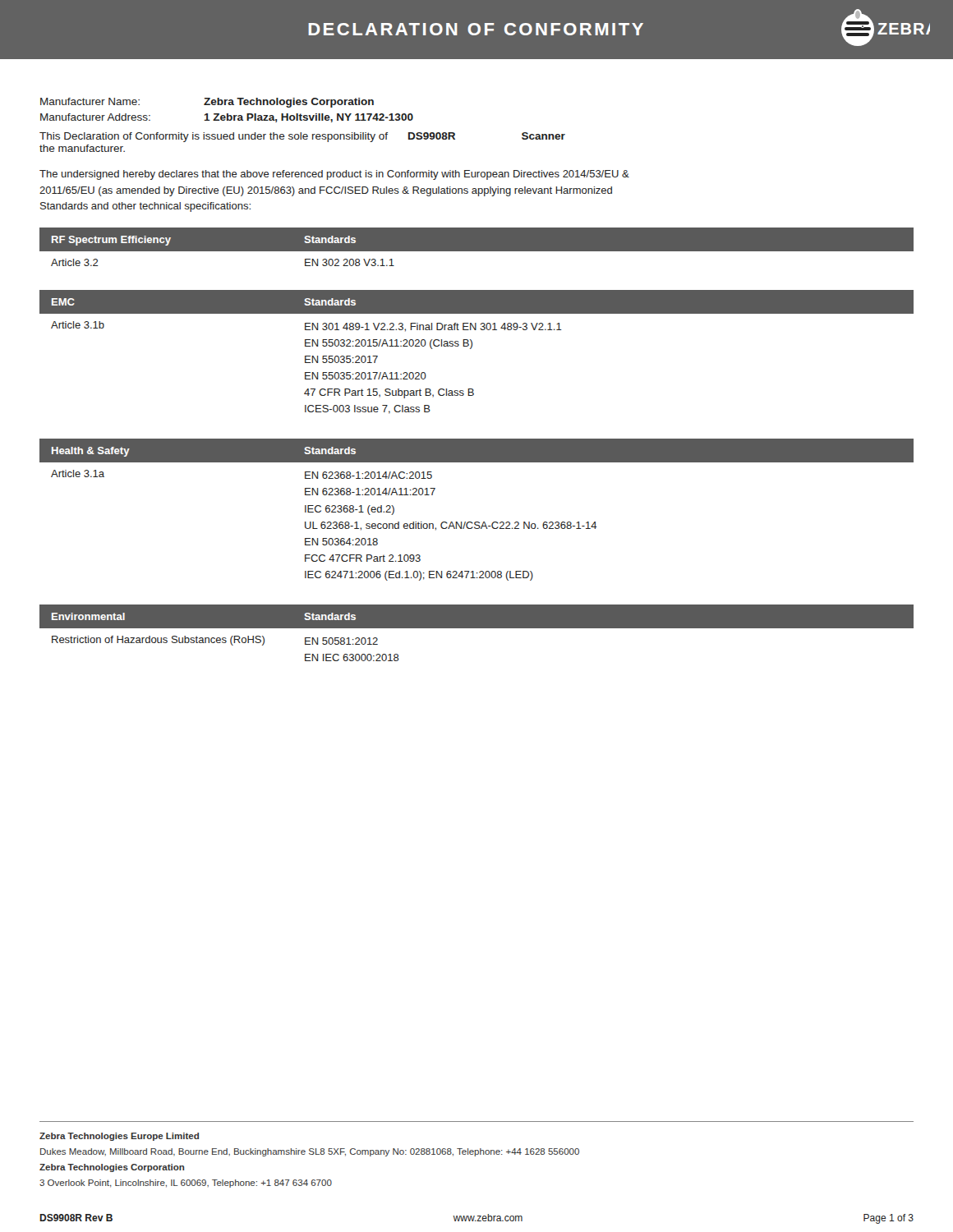Viewport: 953px width, 1232px height.
Task: Where is the passage that starts "The undersigned hereby declares that"?
Action: 334,190
